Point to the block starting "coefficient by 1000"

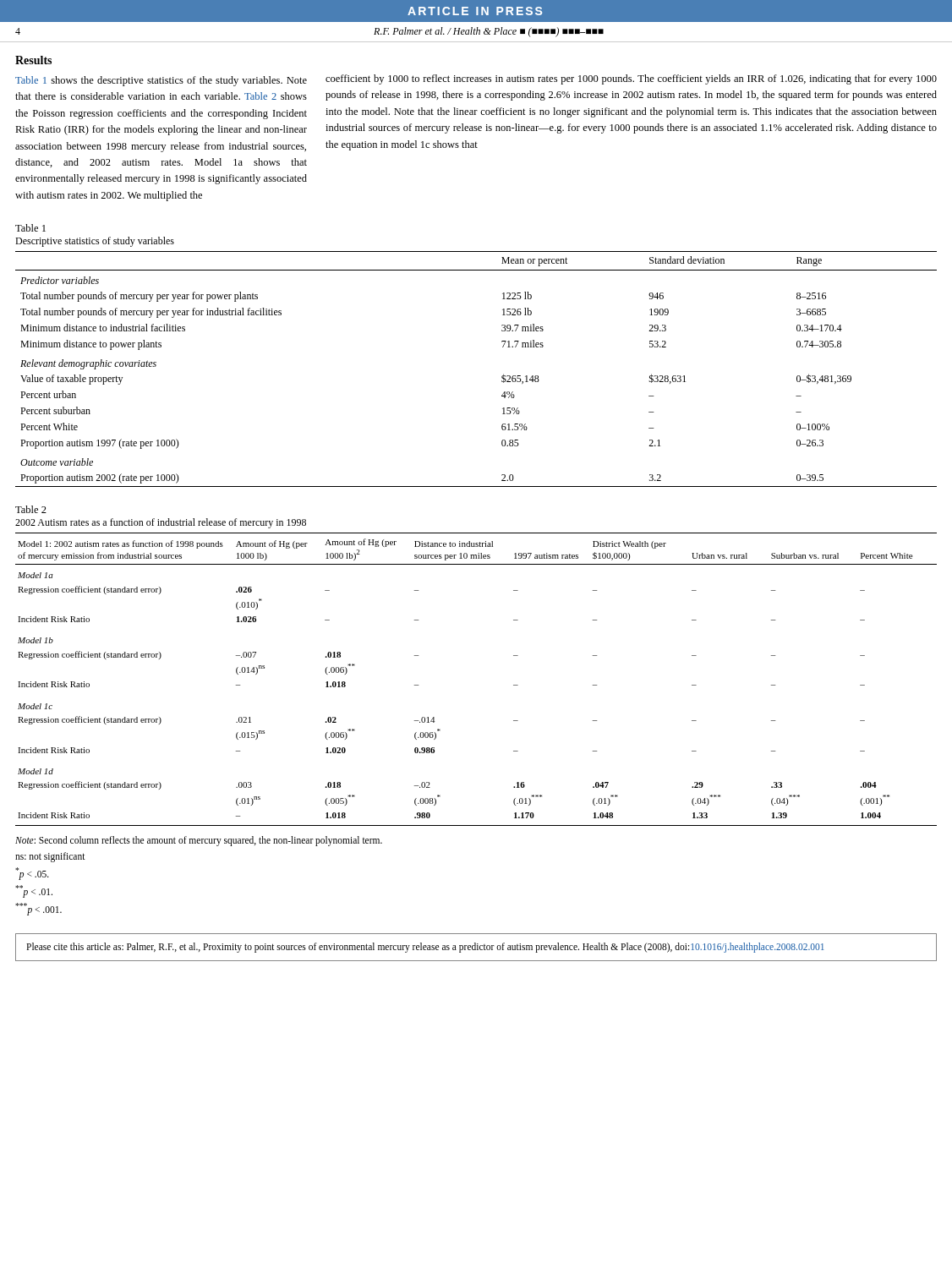tap(631, 111)
